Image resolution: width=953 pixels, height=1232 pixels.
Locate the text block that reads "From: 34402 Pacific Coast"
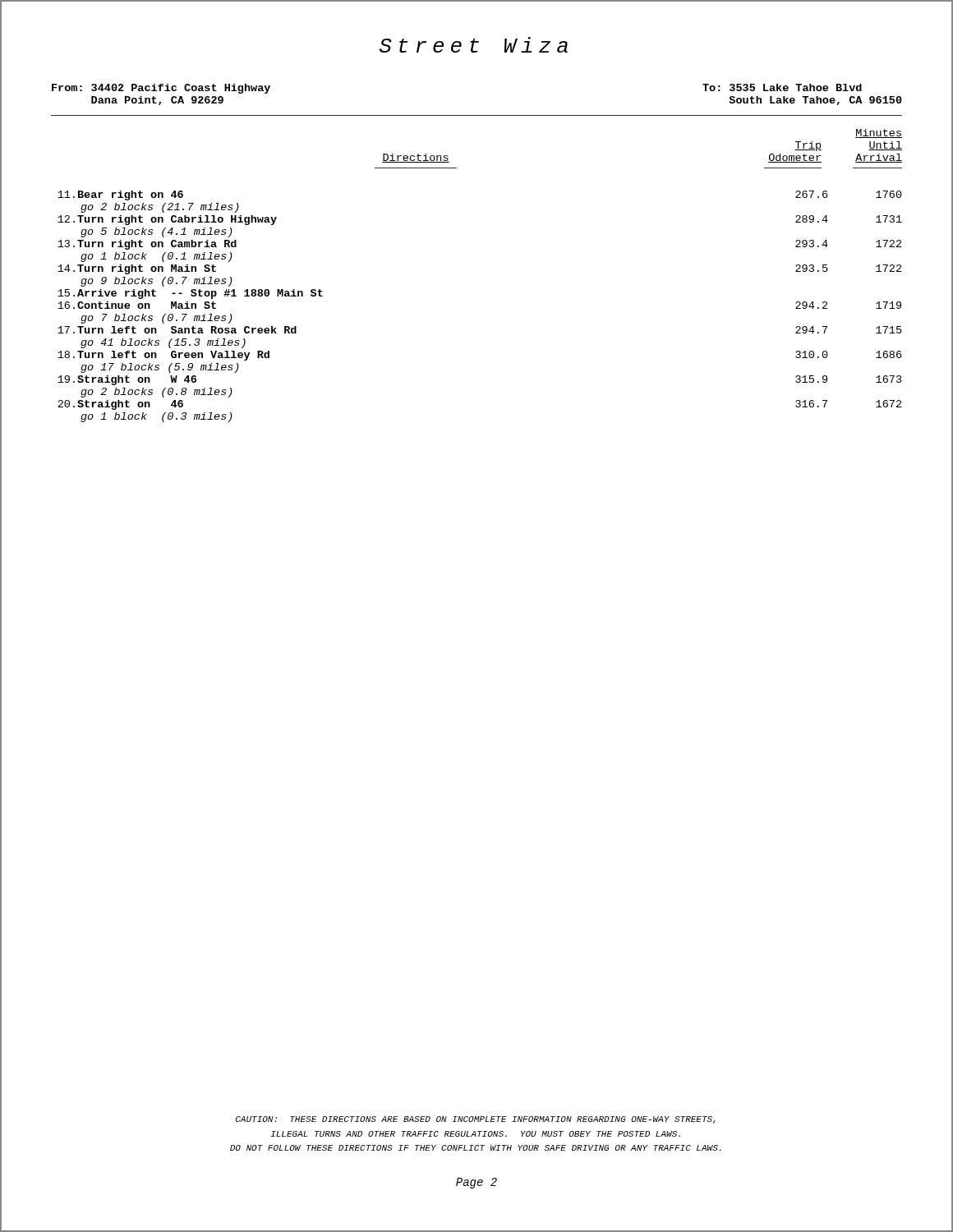(161, 88)
